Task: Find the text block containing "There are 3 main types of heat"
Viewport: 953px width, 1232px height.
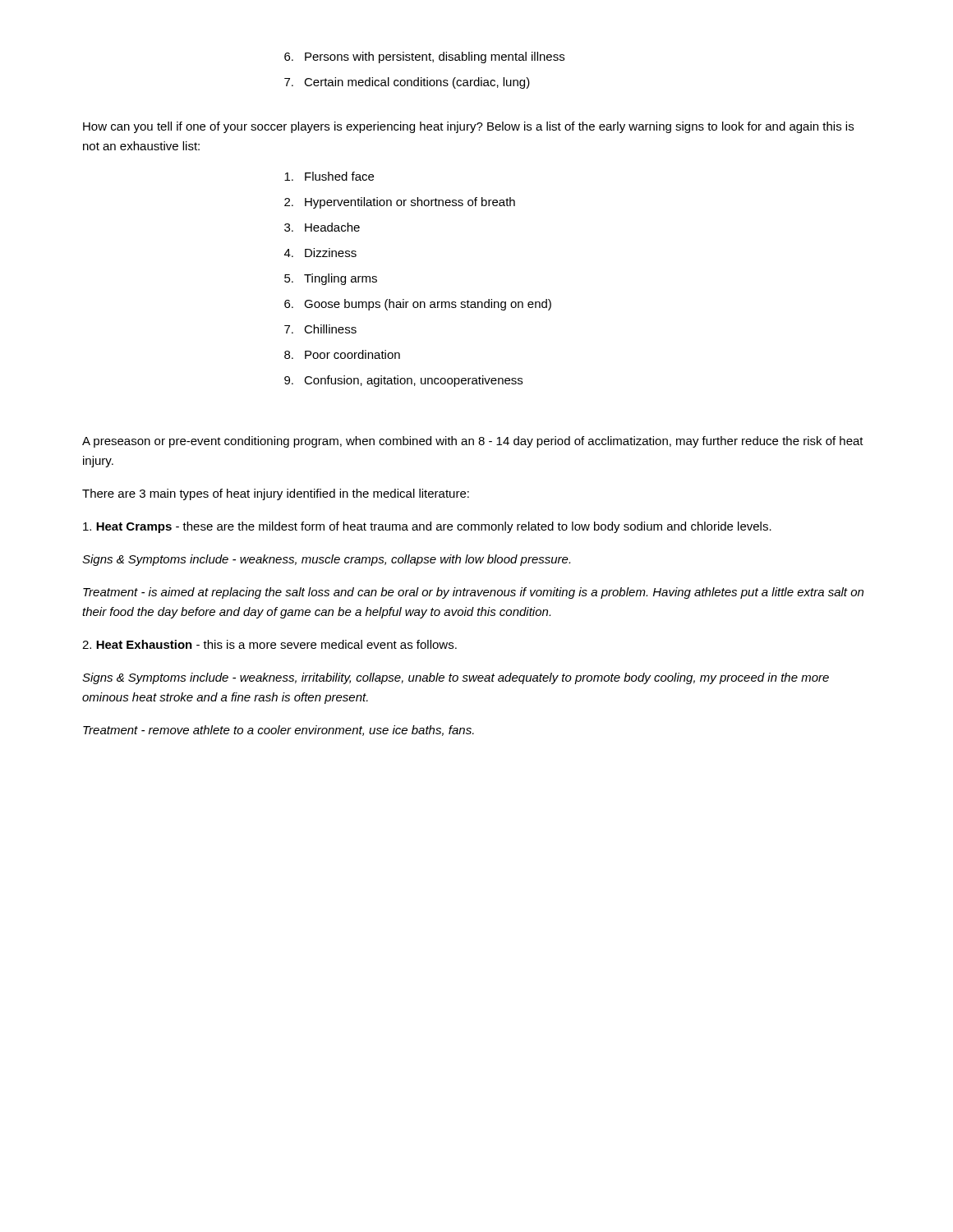Action: click(x=276, y=493)
